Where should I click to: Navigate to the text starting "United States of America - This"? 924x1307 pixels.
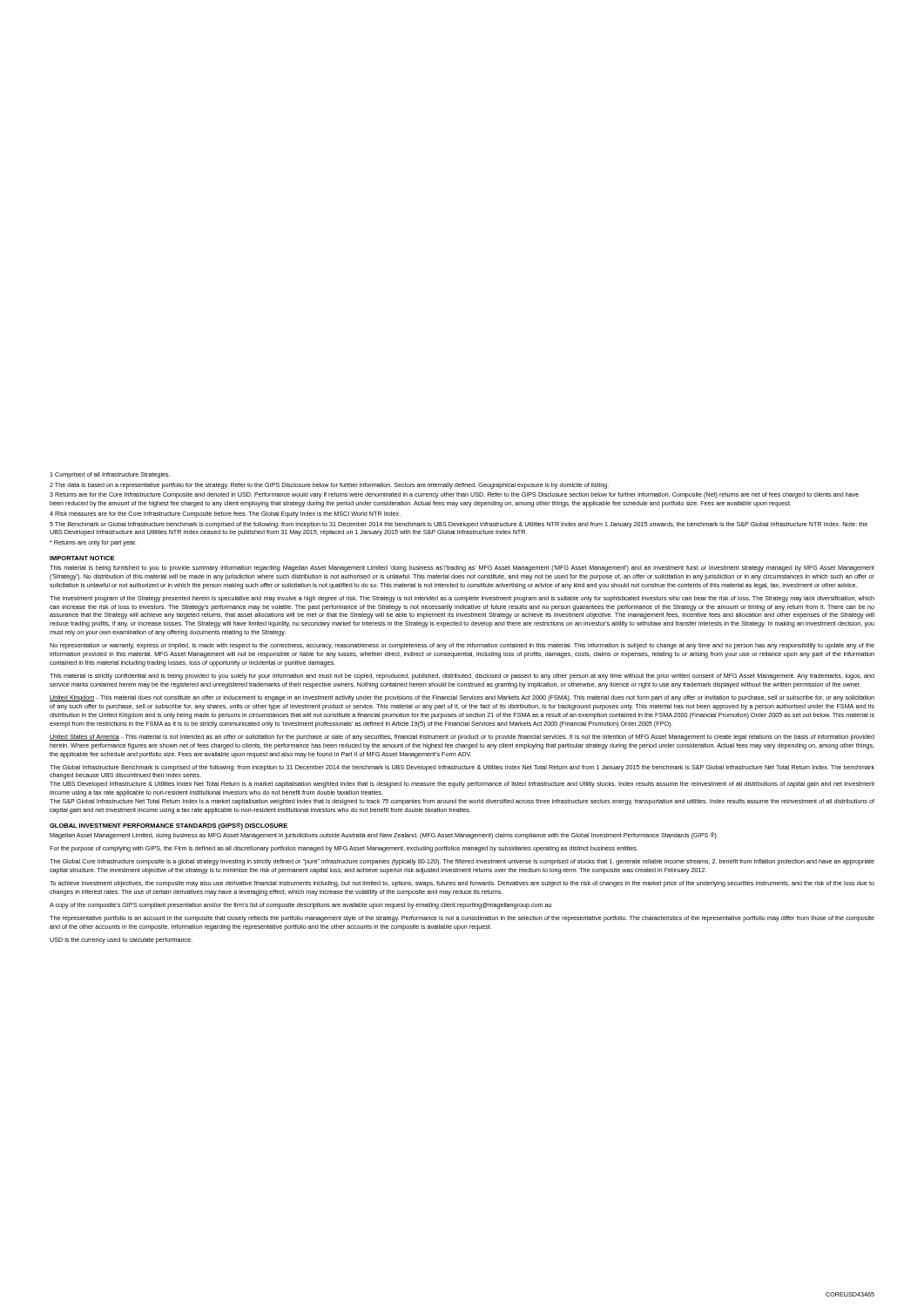(x=462, y=746)
